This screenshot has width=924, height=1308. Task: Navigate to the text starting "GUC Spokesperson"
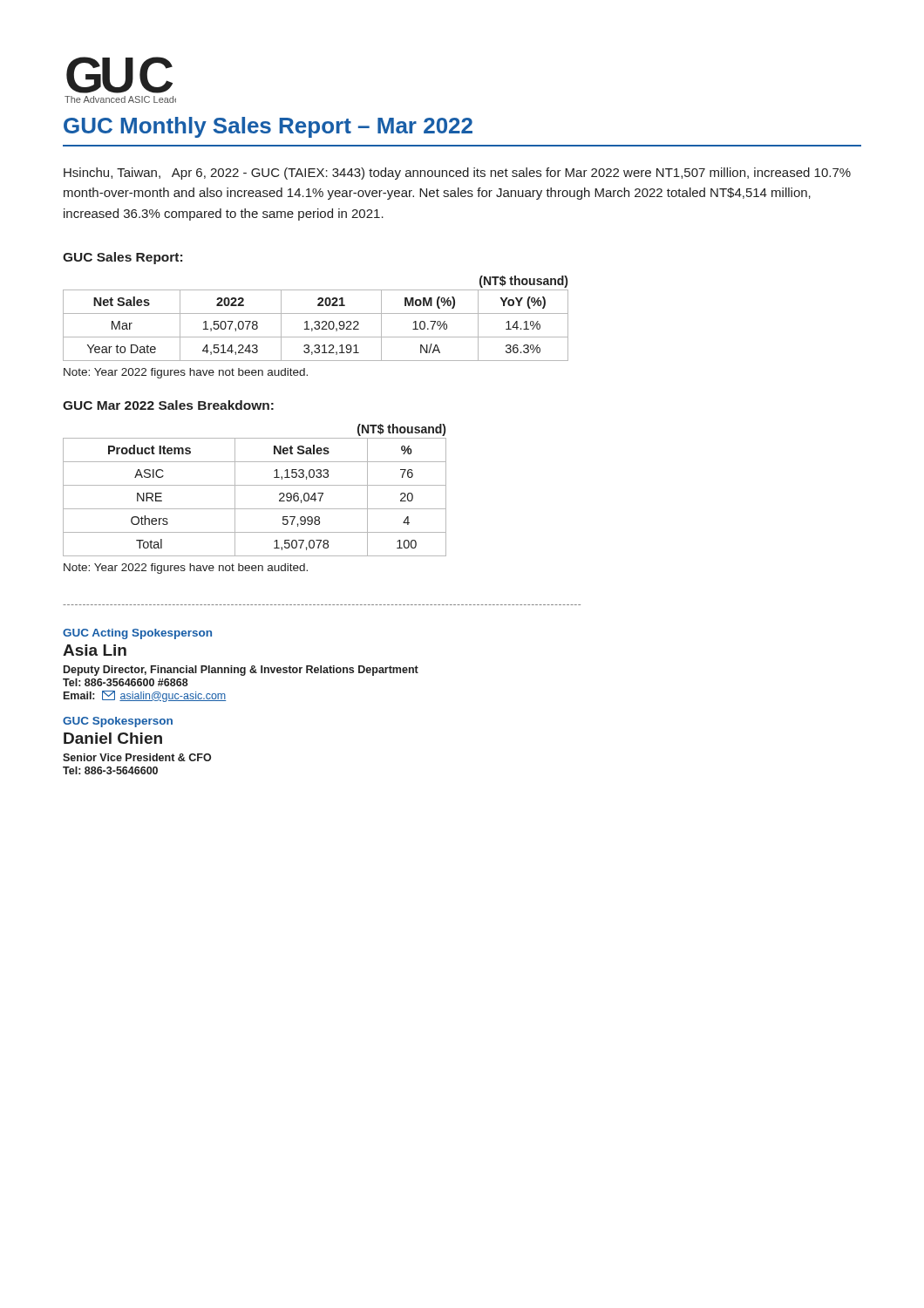(x=118, y=720)
